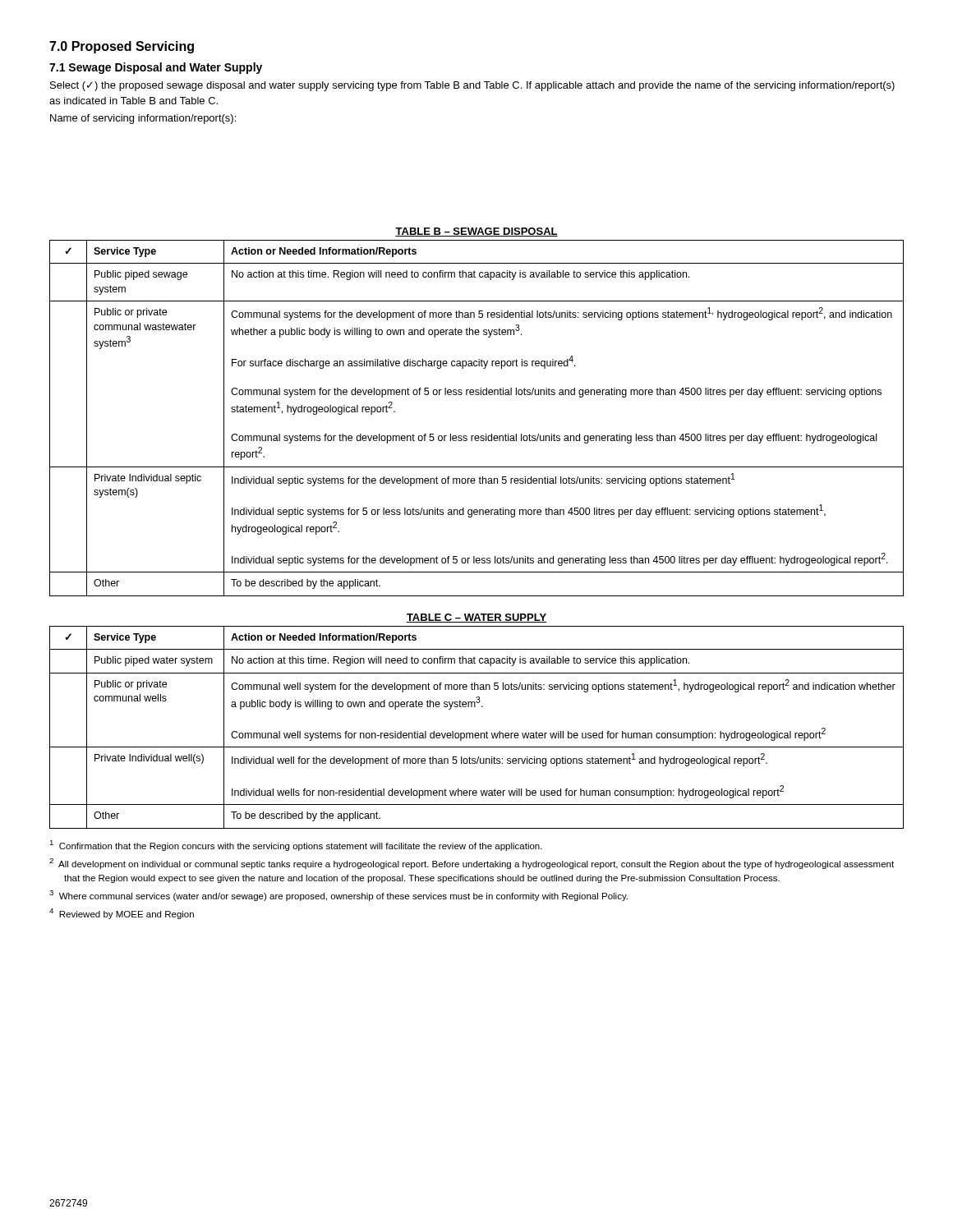Click on the table containing "Public piped sewage system"
Screen dimensions: 1232x953
pyautogui.click(x=476, y=418)
